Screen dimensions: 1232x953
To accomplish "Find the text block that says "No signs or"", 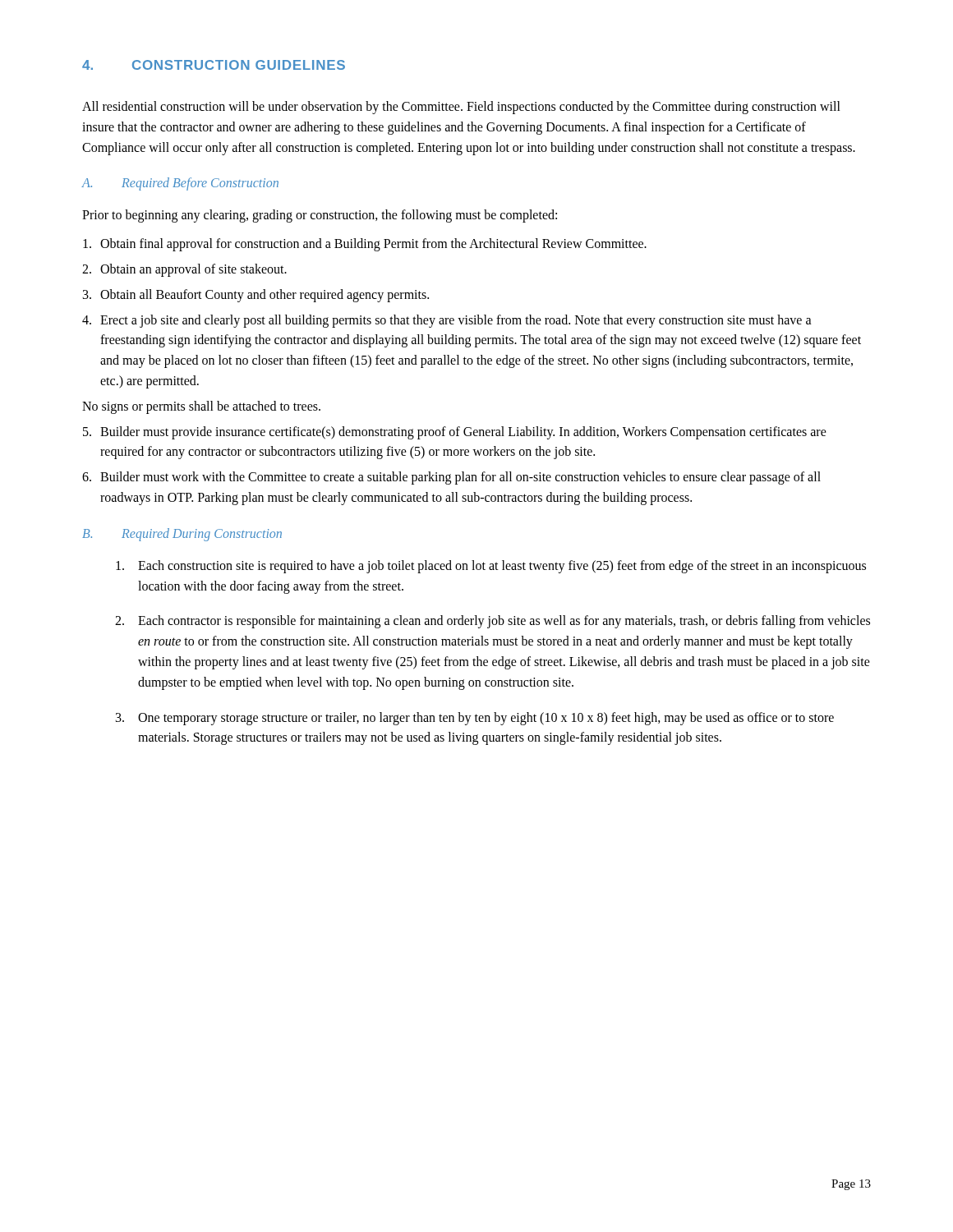I will coord(202,406).
